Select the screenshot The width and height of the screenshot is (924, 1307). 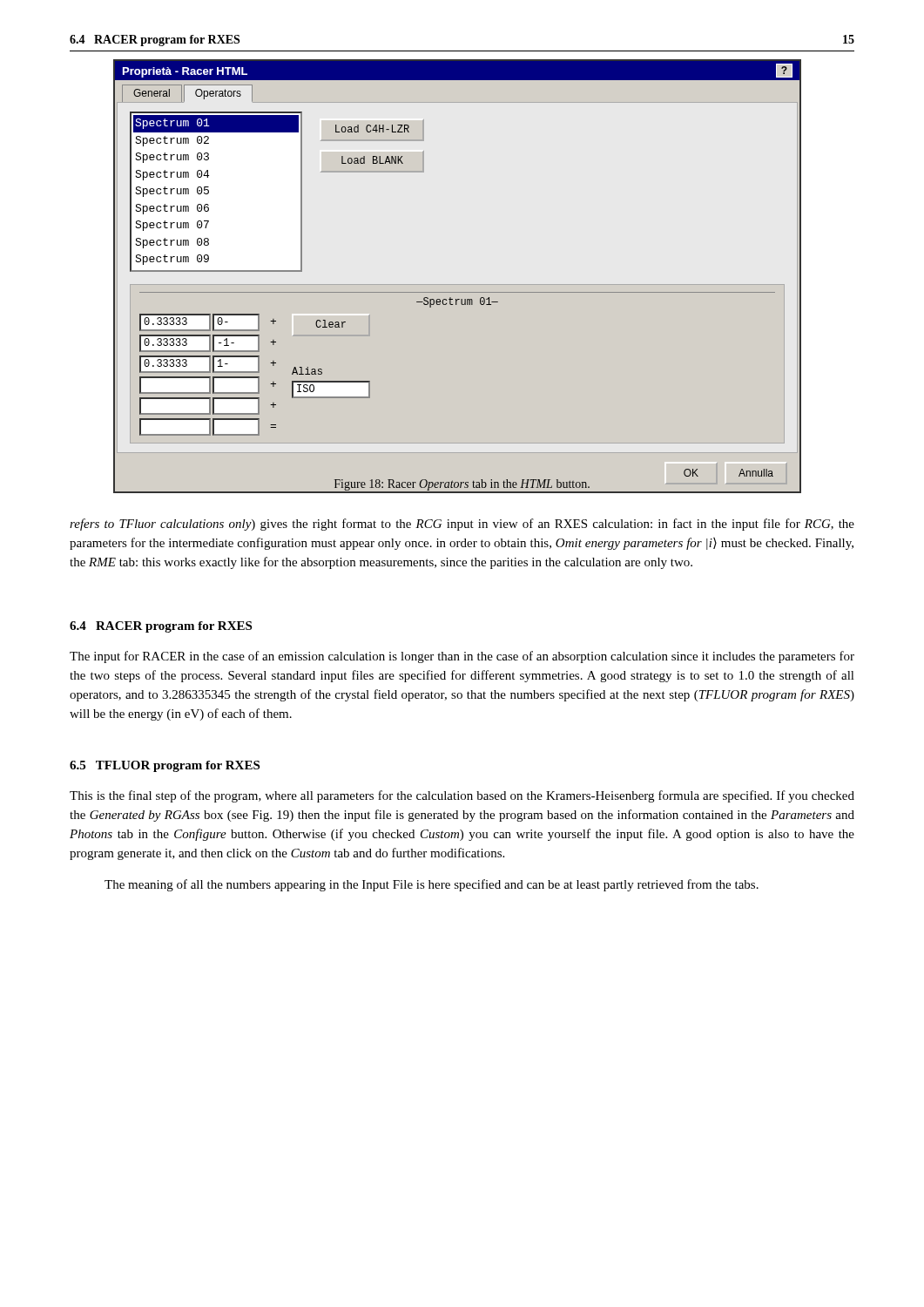(x=457, y=276)
